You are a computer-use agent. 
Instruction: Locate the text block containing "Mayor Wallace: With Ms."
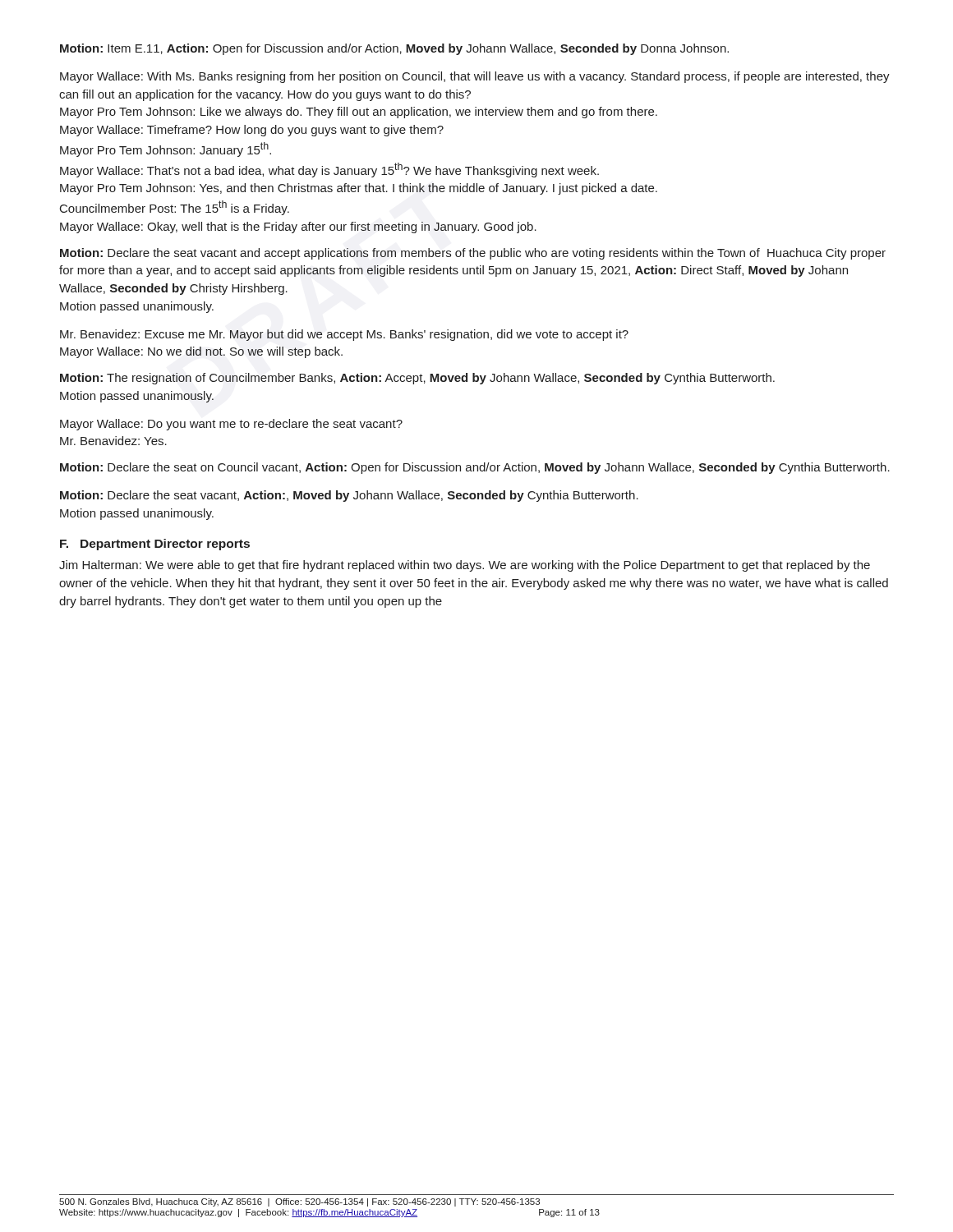click(x=475, y=77)
